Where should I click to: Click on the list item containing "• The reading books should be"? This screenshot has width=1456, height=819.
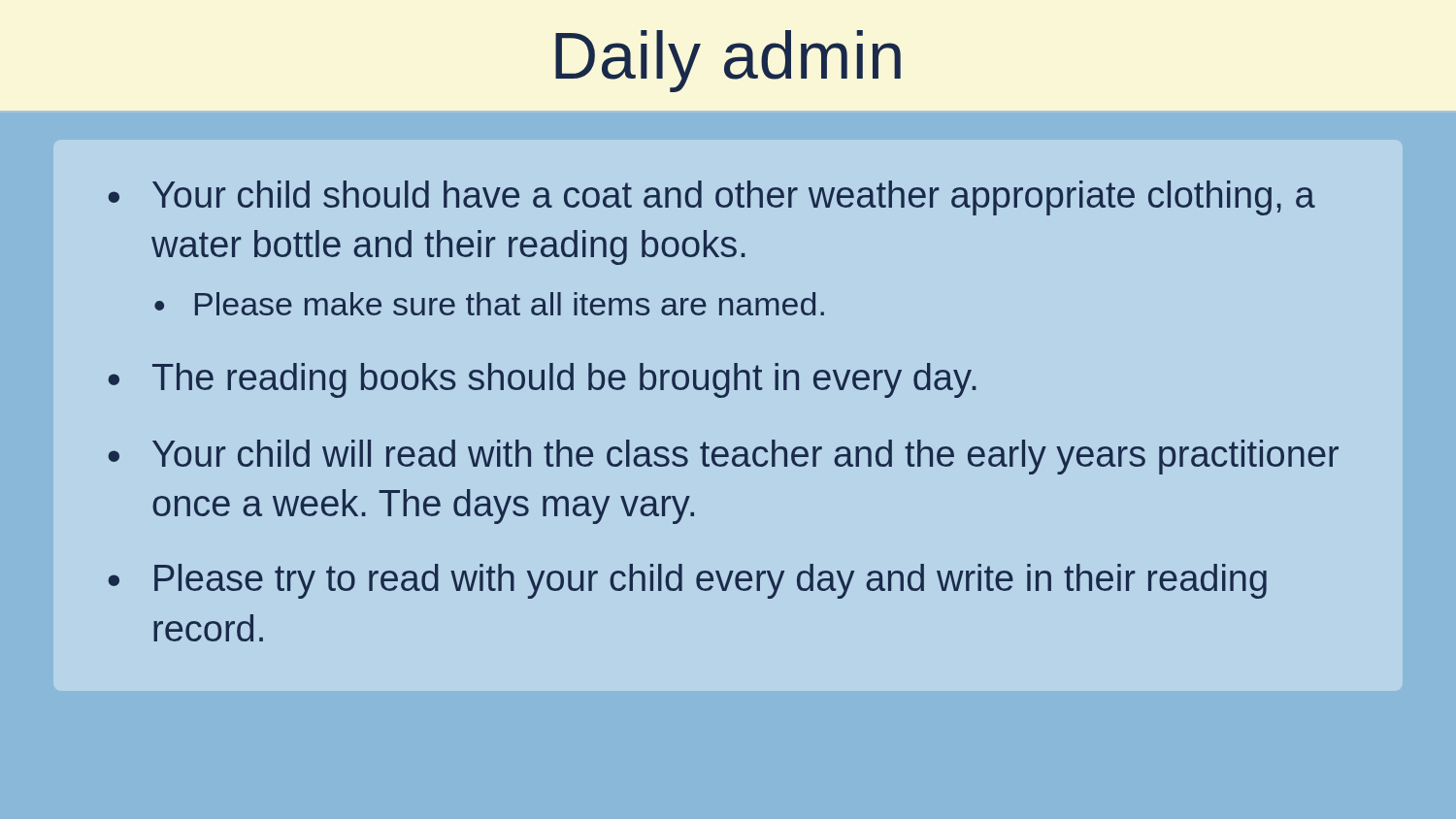pos(728,379)
